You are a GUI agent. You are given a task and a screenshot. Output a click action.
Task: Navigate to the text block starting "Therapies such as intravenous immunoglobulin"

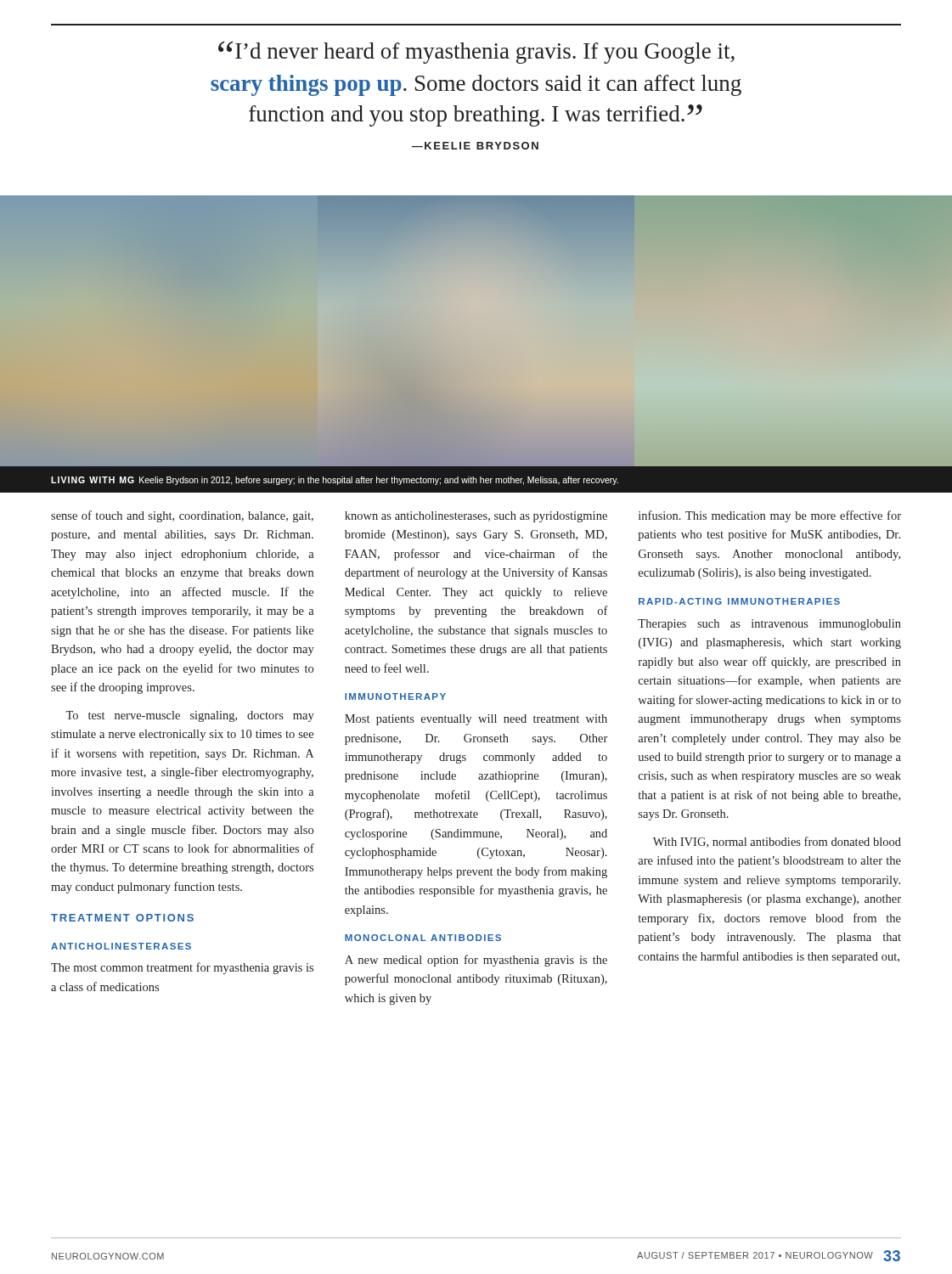coord(770,719)
